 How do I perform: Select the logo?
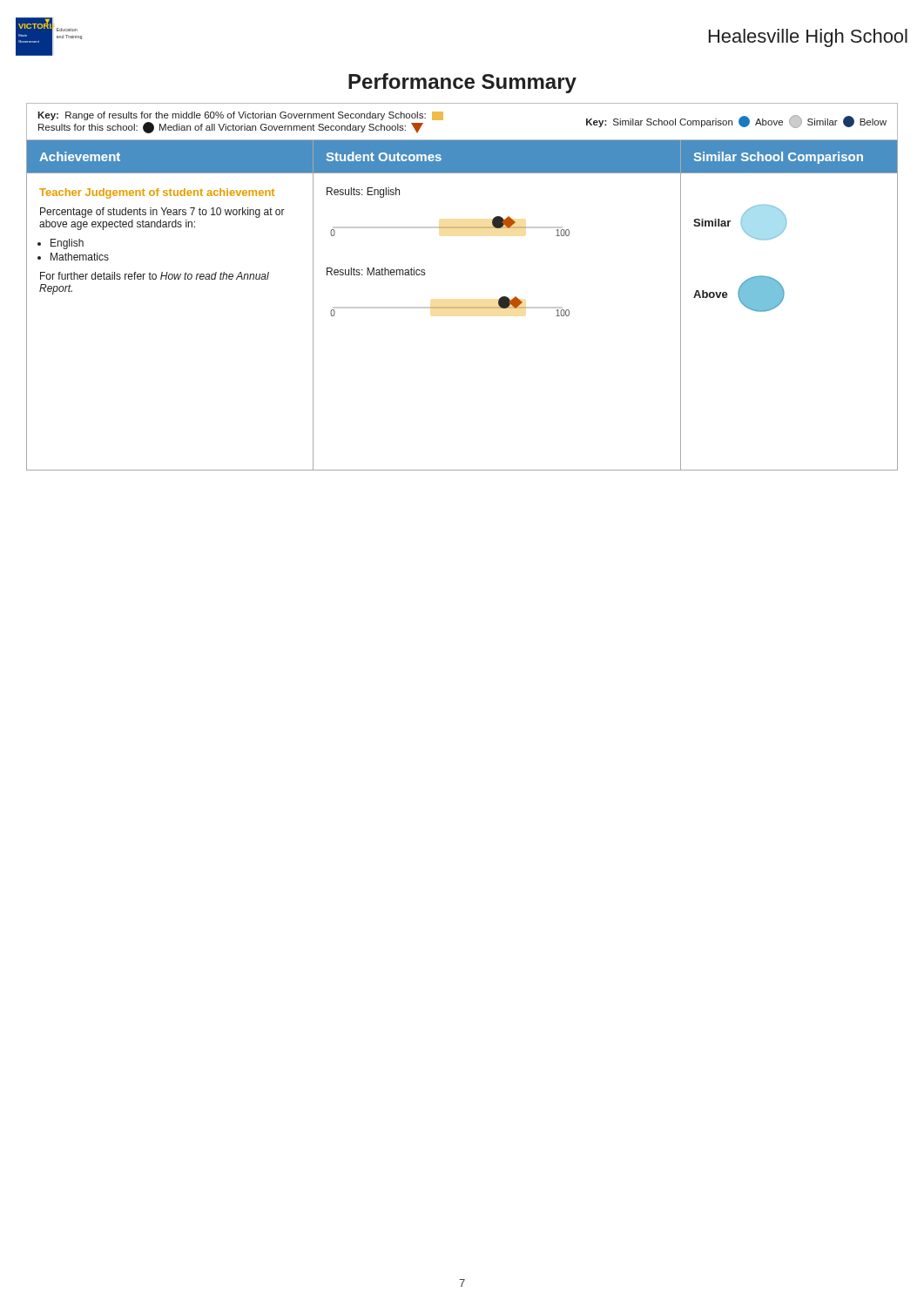point(51,37)
